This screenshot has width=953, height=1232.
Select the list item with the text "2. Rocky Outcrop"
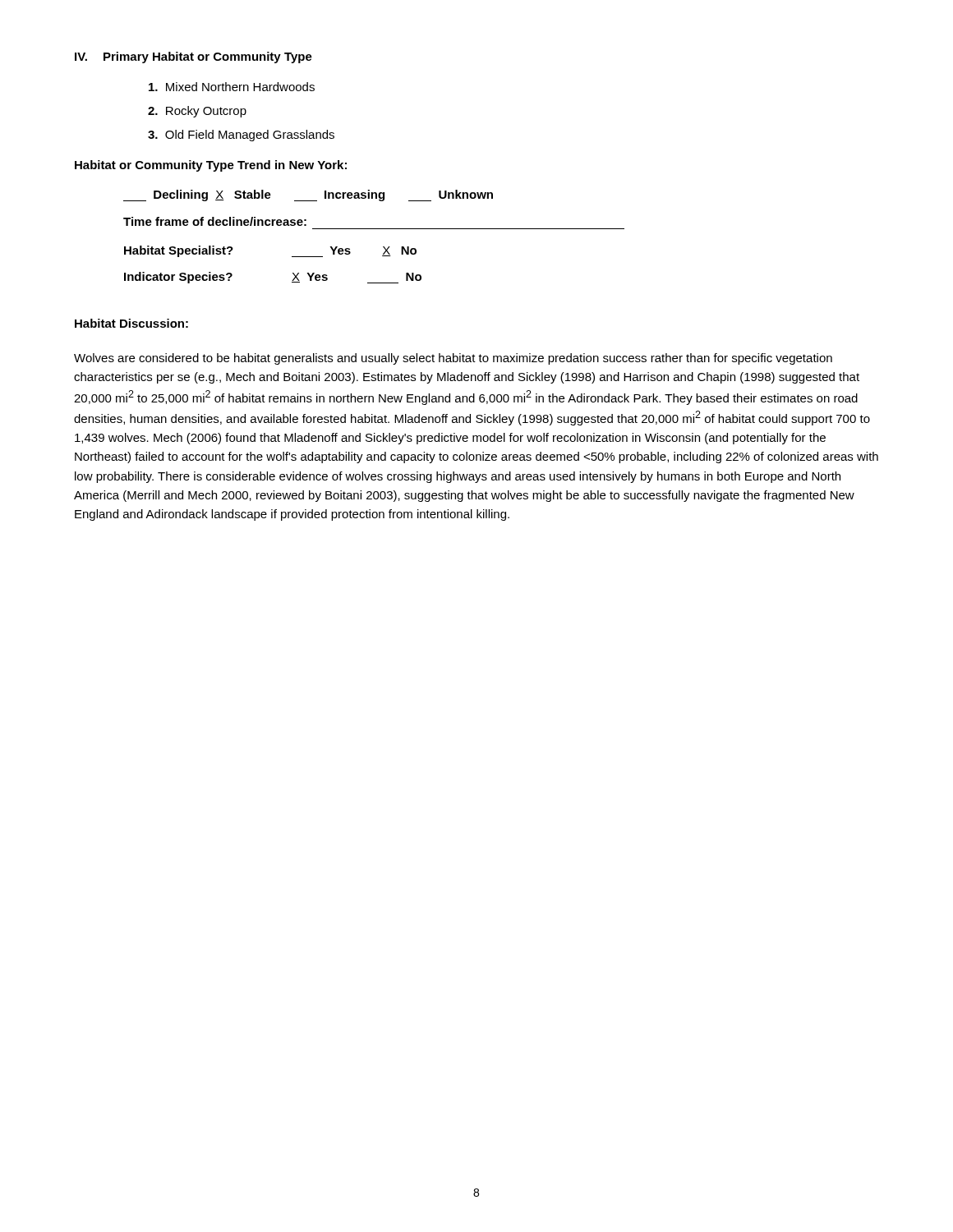point(197,110)
